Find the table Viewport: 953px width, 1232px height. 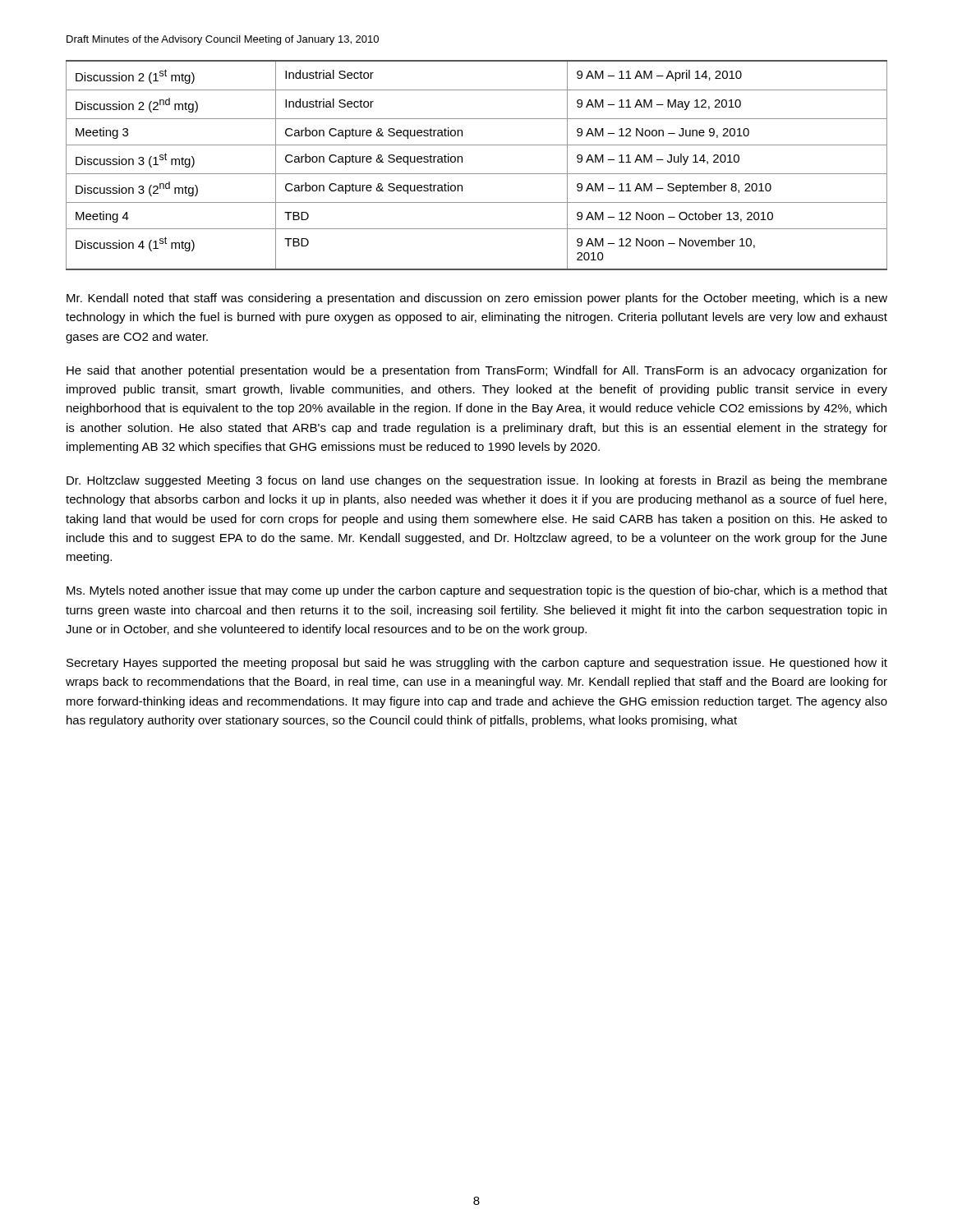point(476,165)
